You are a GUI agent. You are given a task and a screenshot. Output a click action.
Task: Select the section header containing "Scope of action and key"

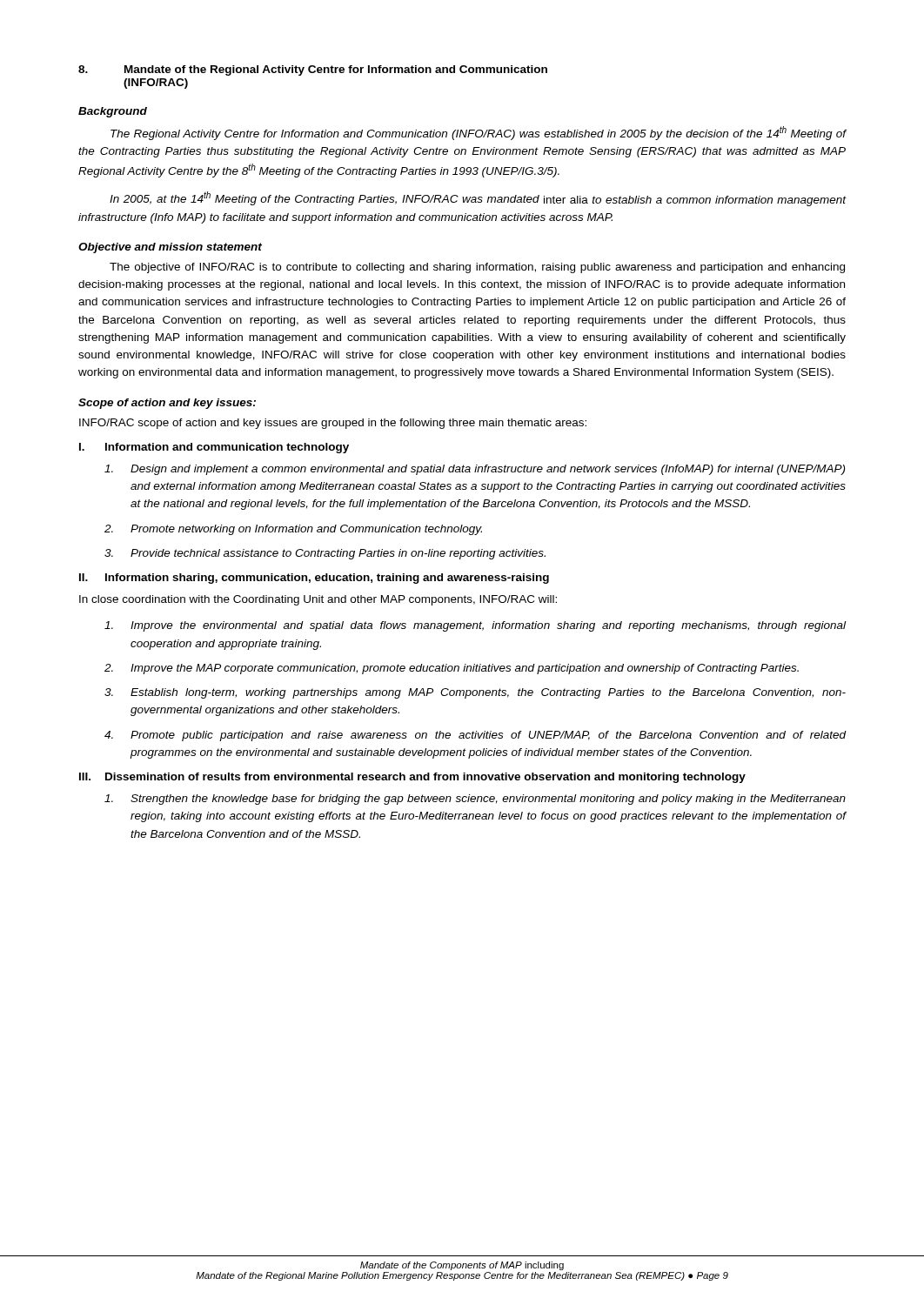click(167, 402)
